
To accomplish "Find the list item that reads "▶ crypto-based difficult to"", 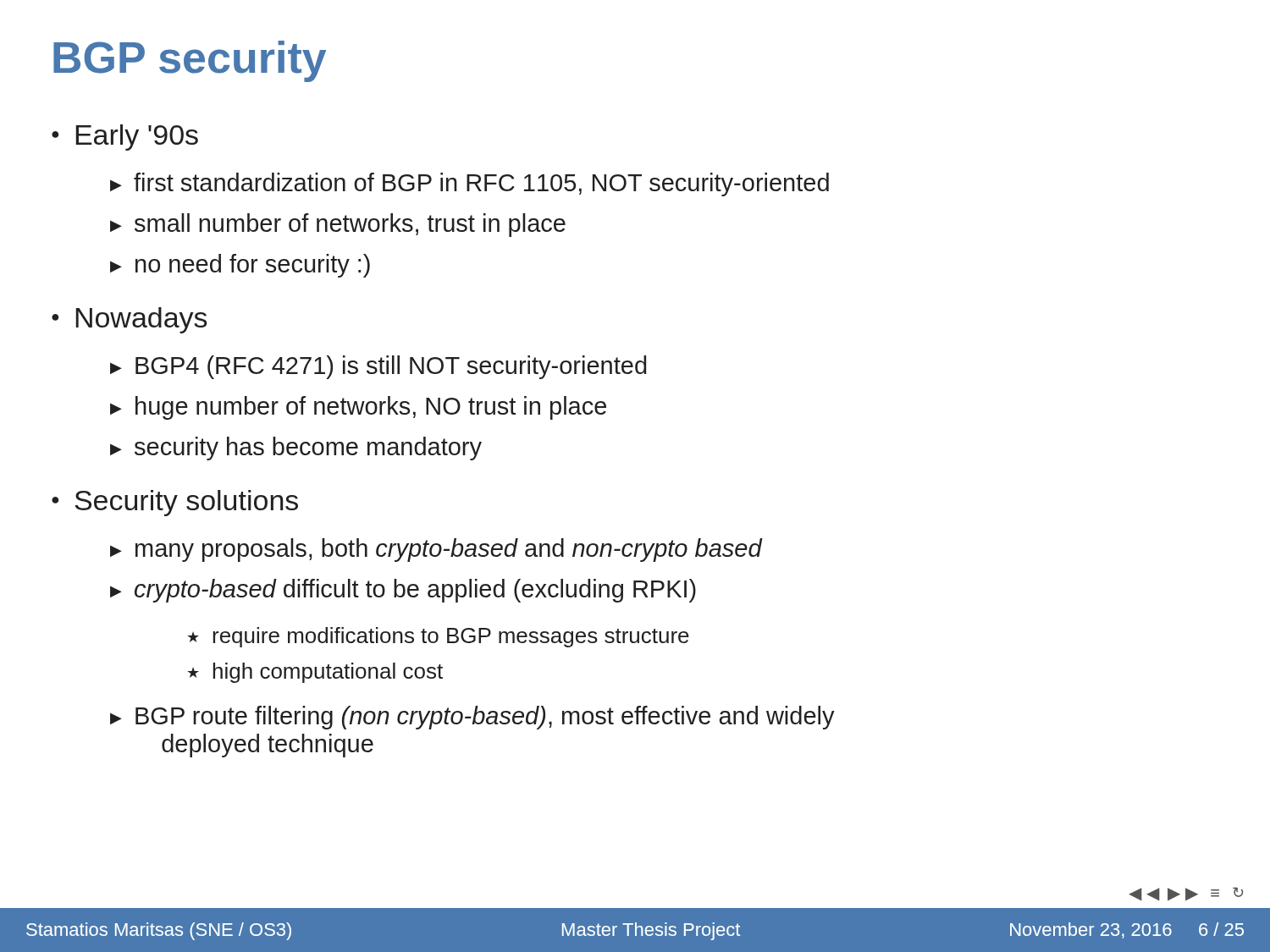I will pos(404,589).
